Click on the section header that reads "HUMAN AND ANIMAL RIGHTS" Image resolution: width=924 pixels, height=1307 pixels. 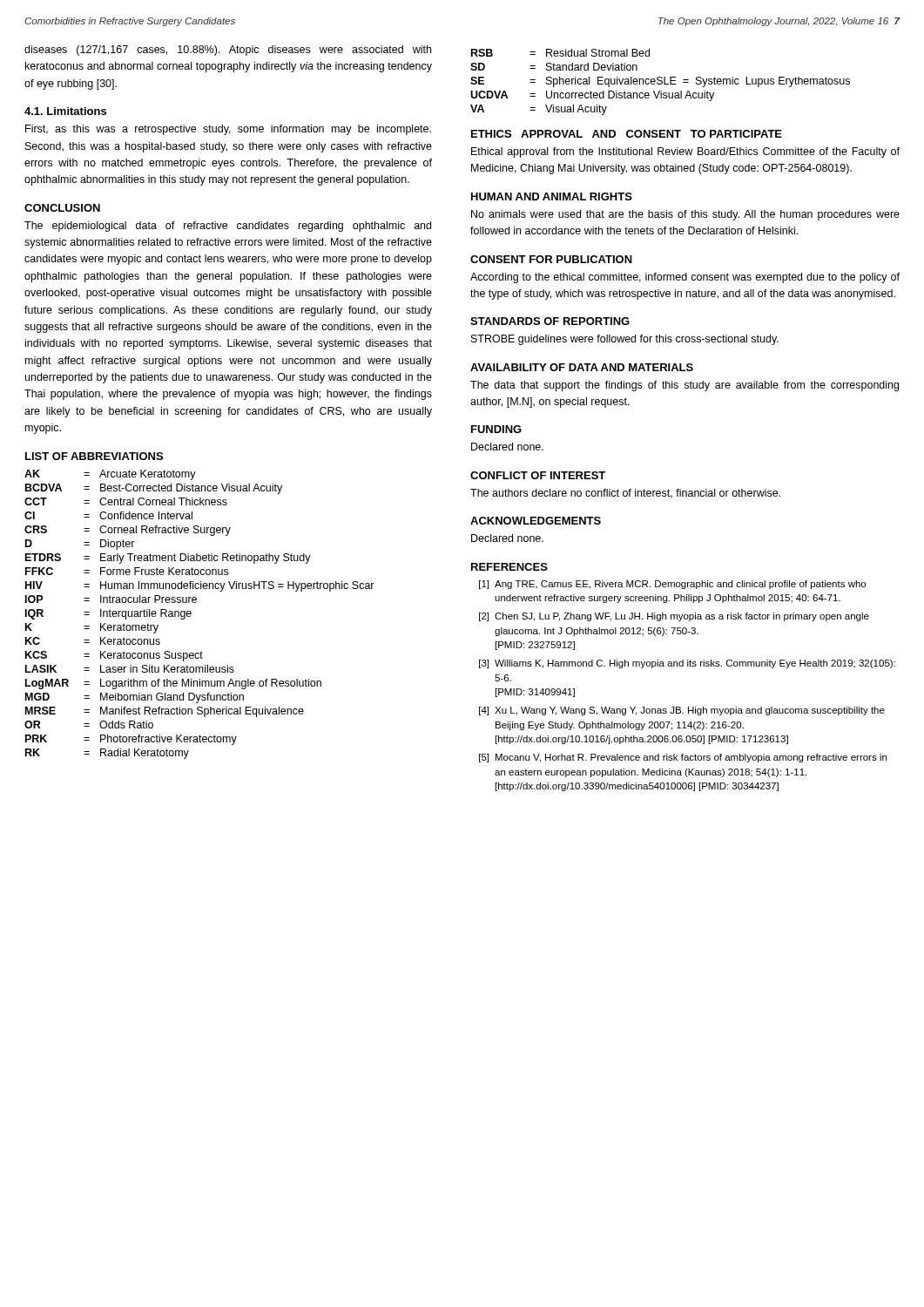(x=551, y=196)
